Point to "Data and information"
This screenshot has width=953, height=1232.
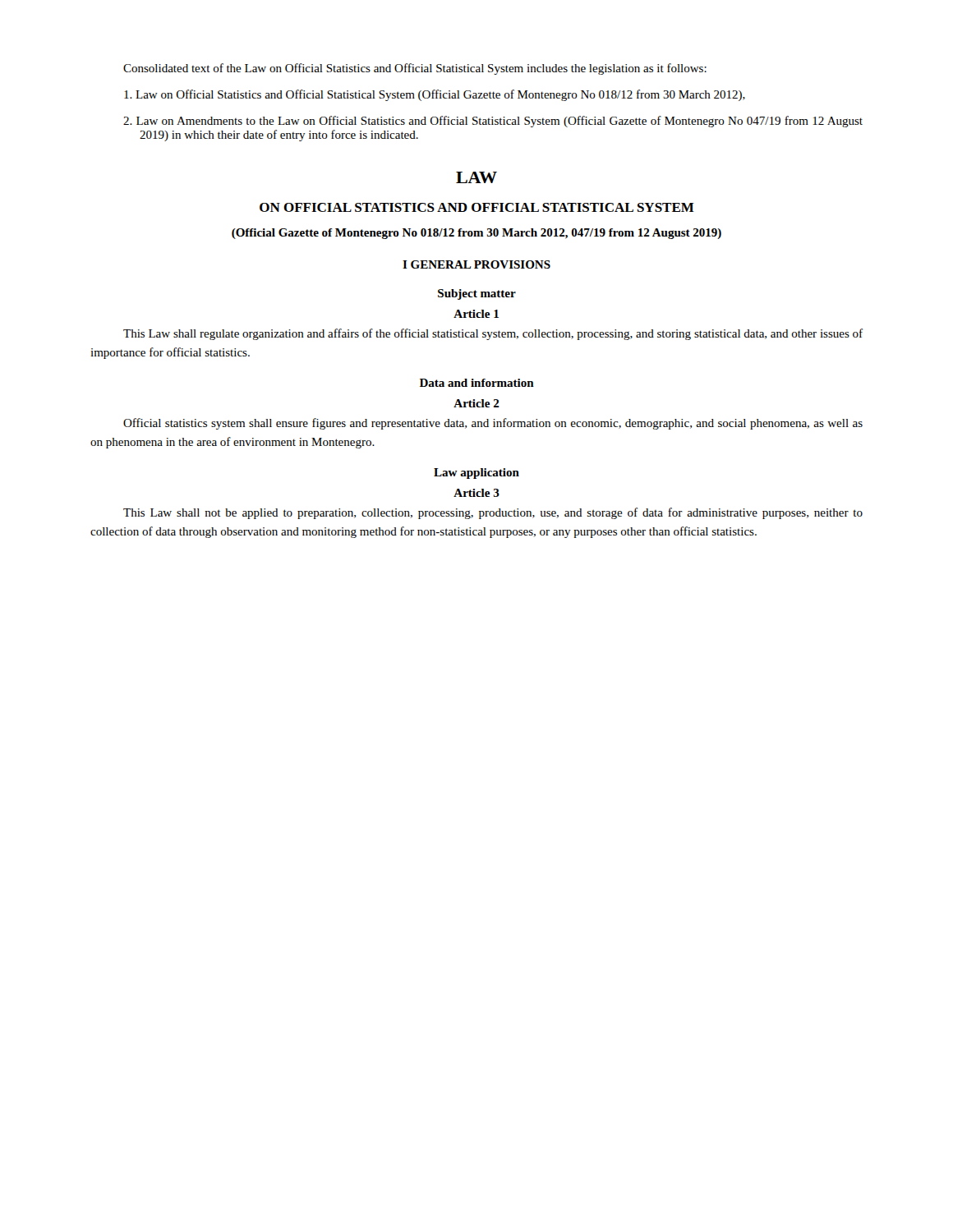point(476,383)
